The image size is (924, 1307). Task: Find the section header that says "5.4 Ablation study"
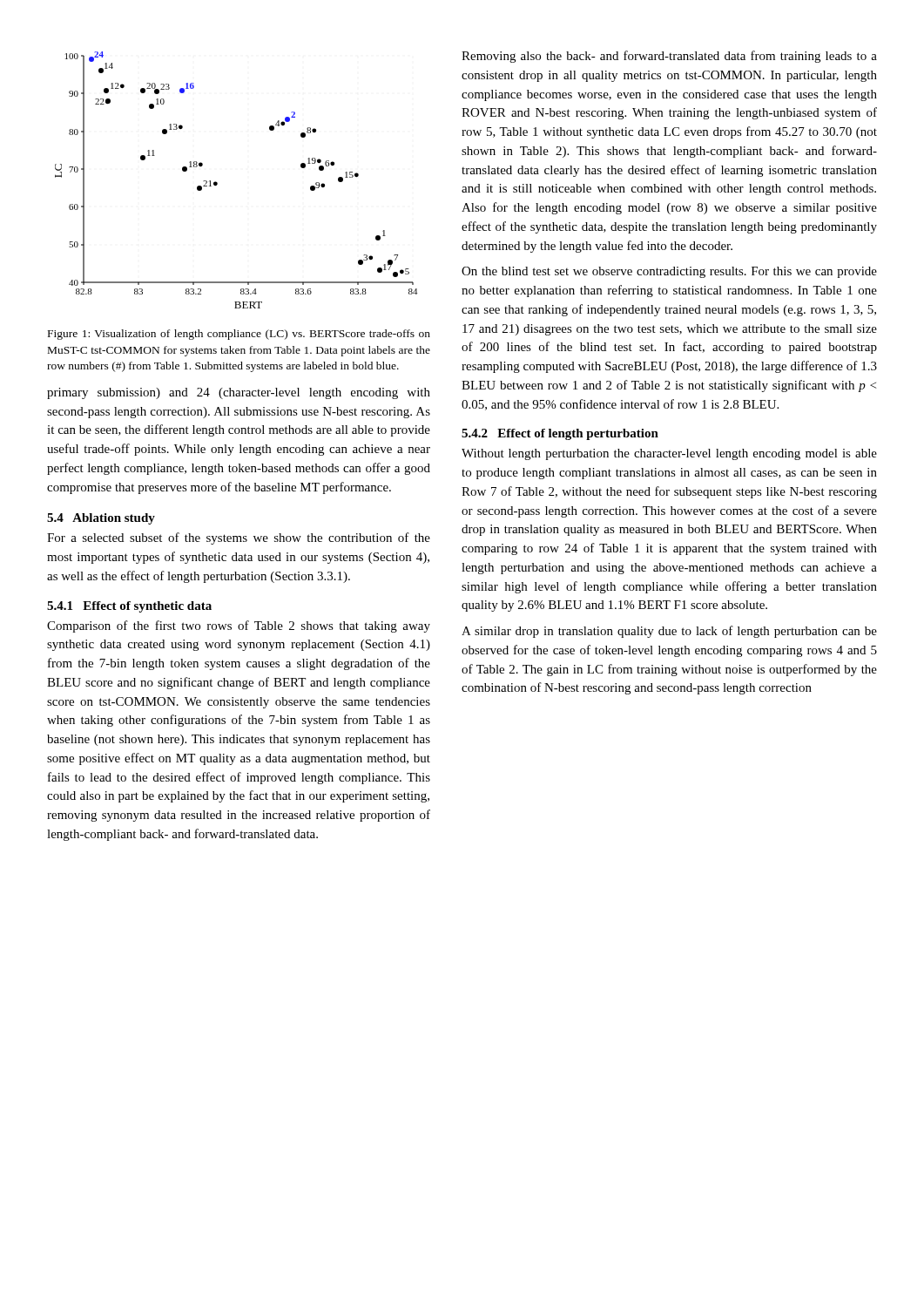tap(101, 518)
